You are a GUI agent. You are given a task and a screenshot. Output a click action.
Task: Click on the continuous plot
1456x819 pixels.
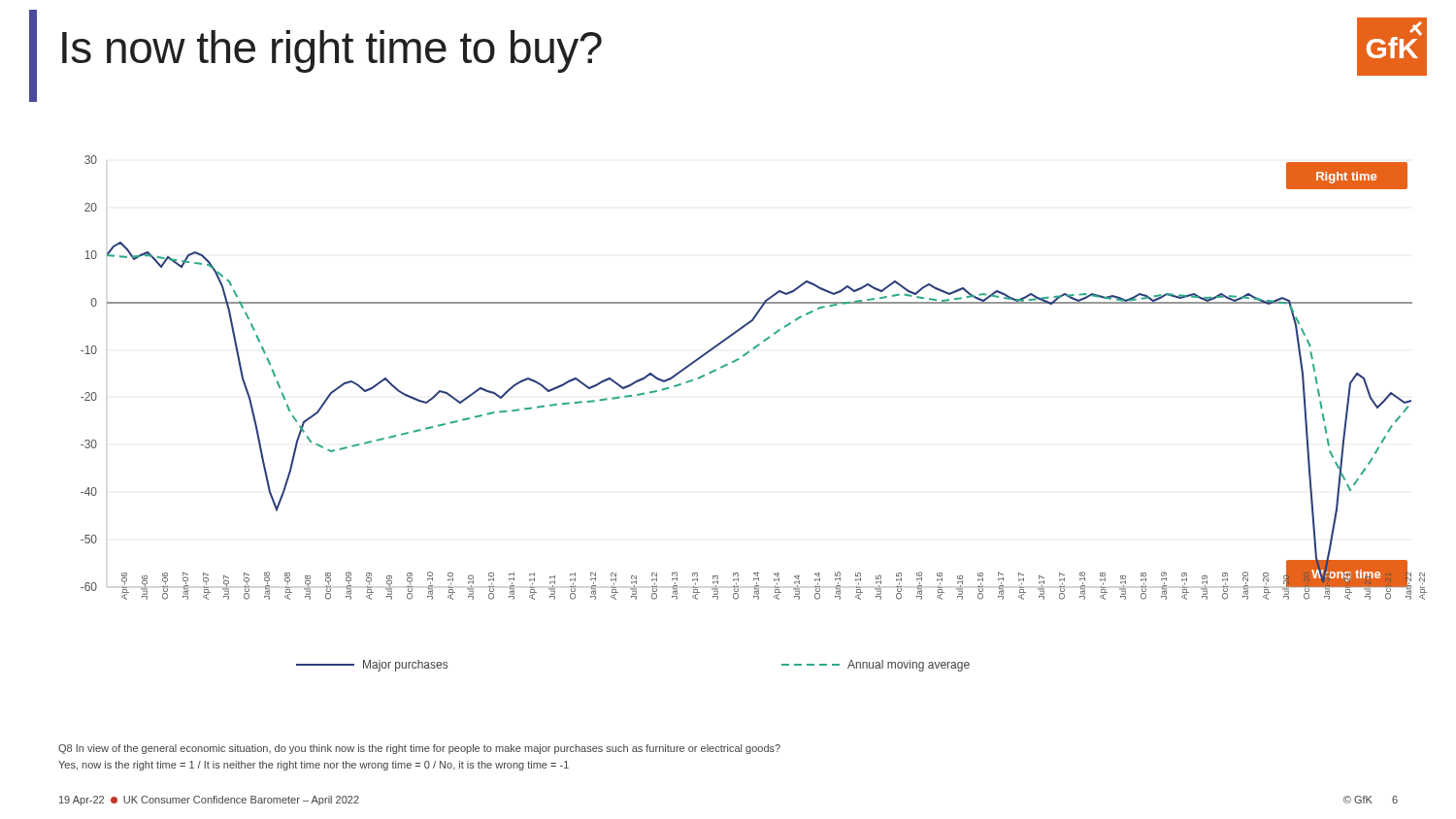(x=743, y=417)
